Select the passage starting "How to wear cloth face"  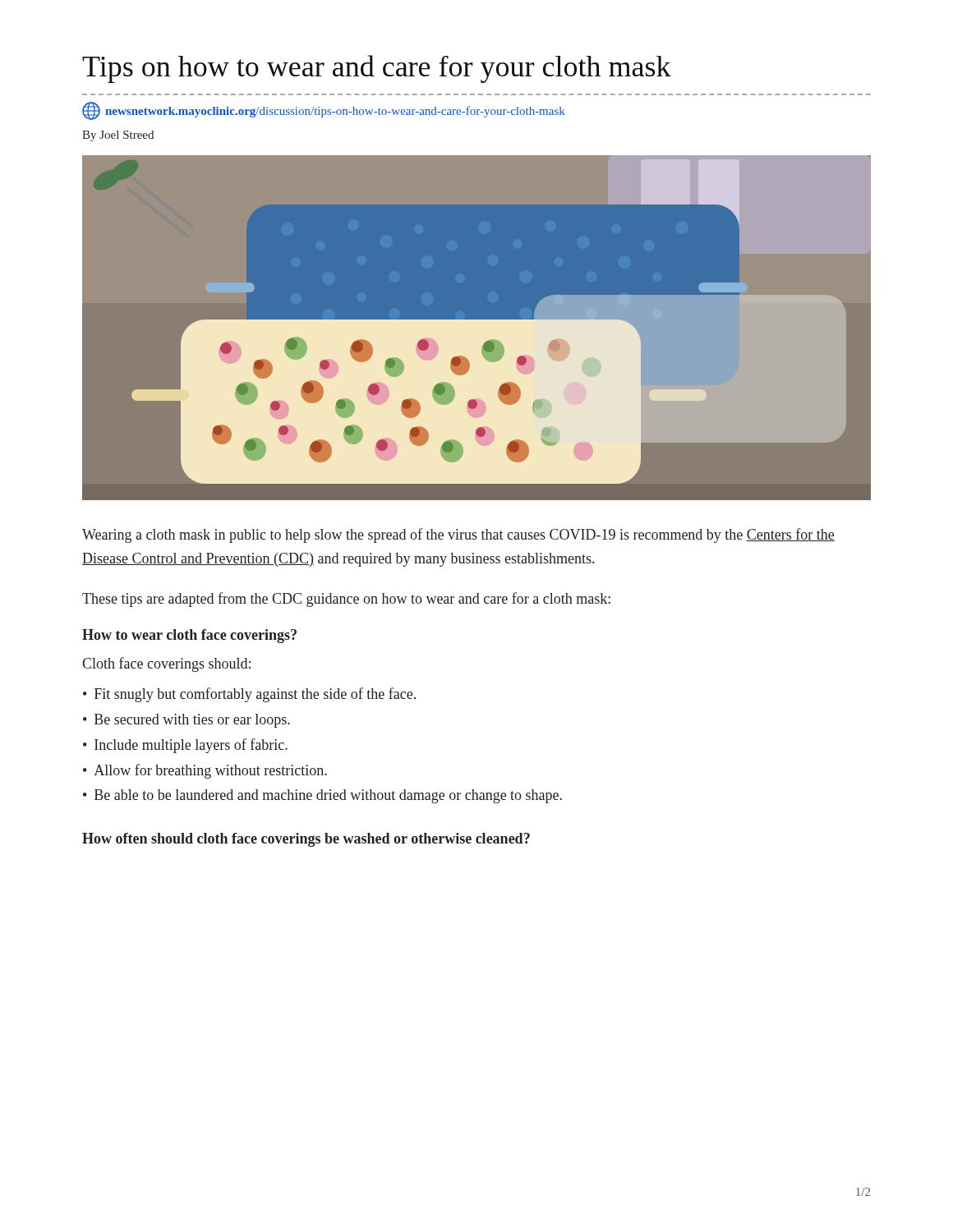(x=190, y=635)
